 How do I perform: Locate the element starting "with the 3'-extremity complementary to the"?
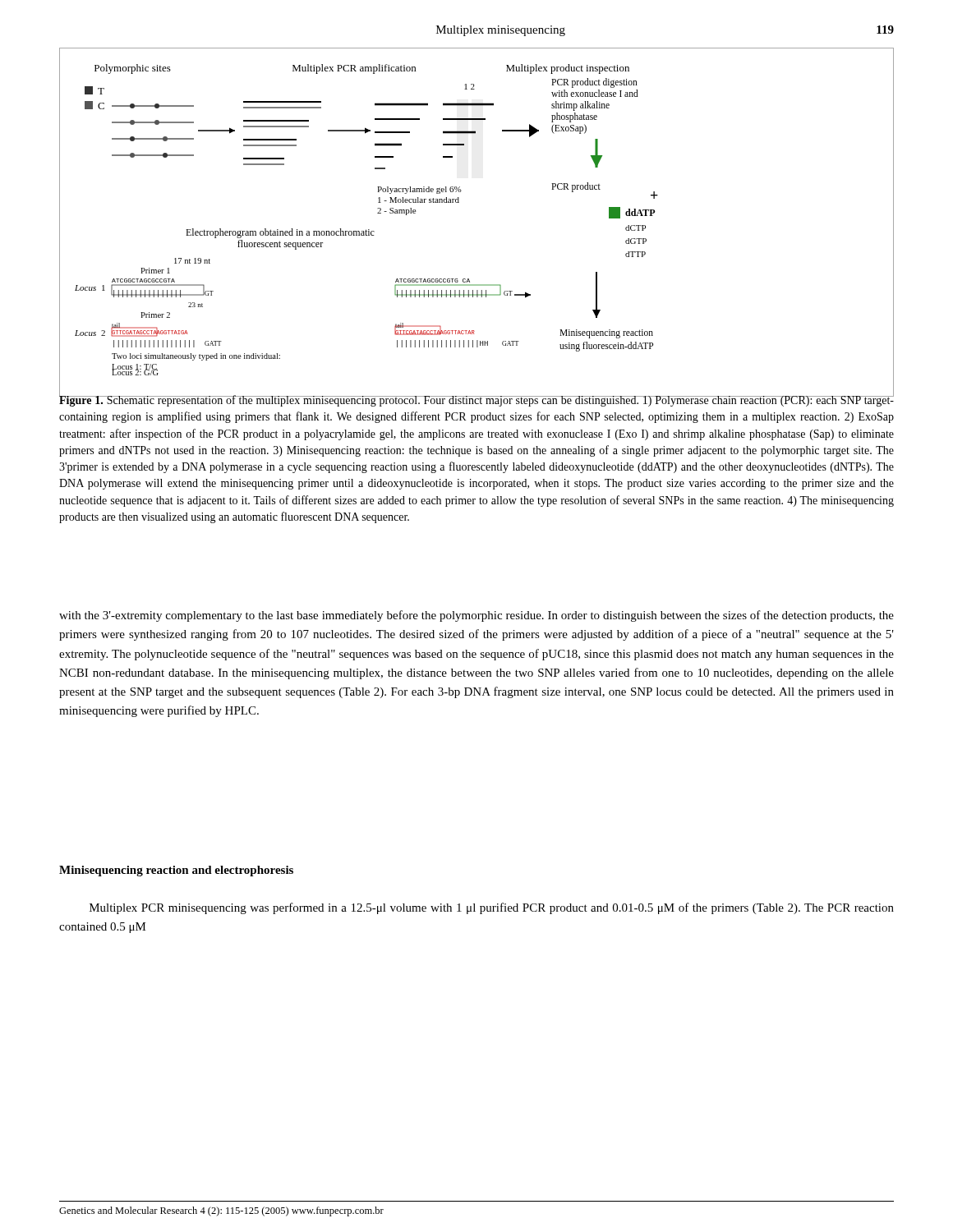point(476,663)
